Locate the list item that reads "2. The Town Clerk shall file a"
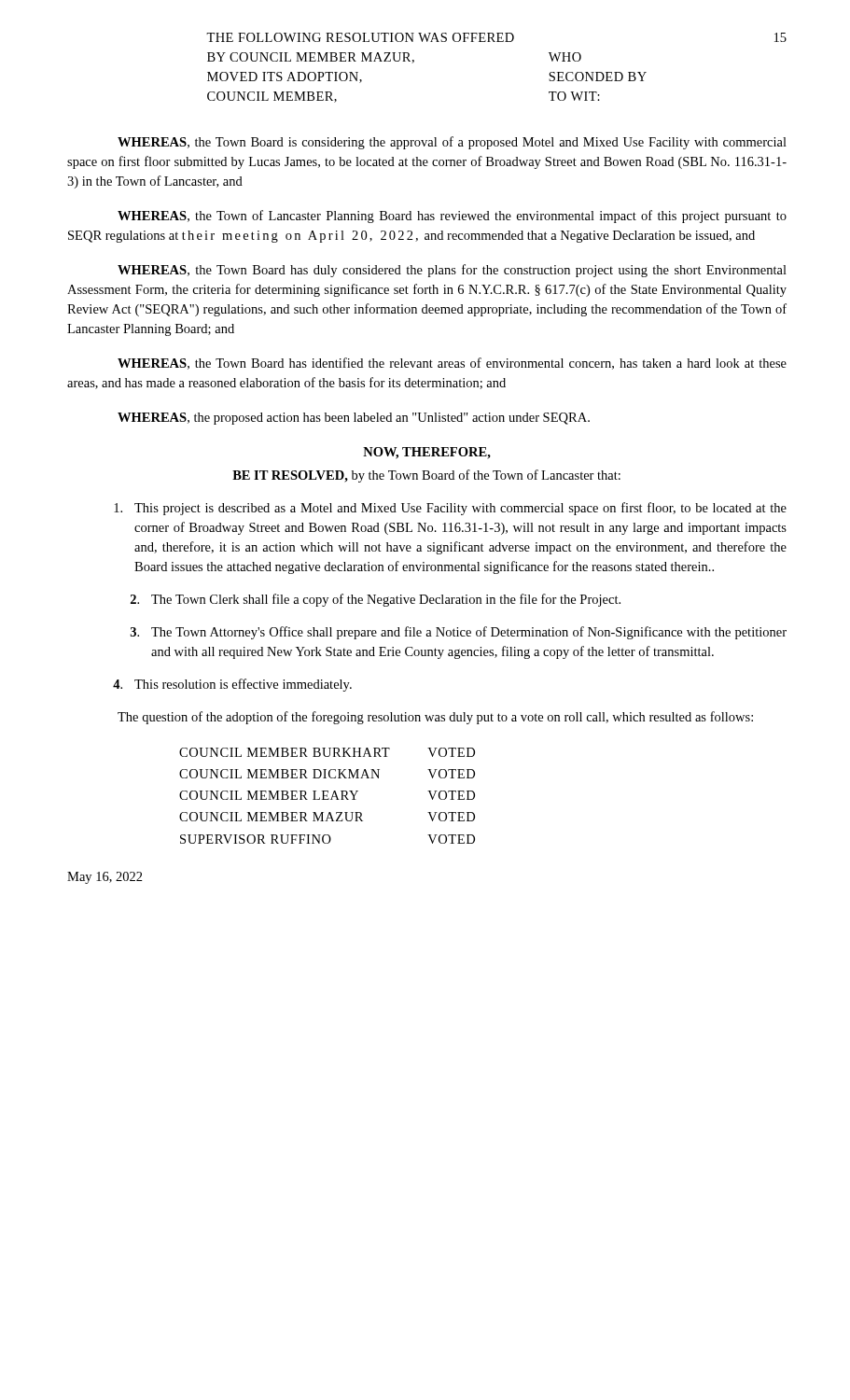 tap(427, 600)
